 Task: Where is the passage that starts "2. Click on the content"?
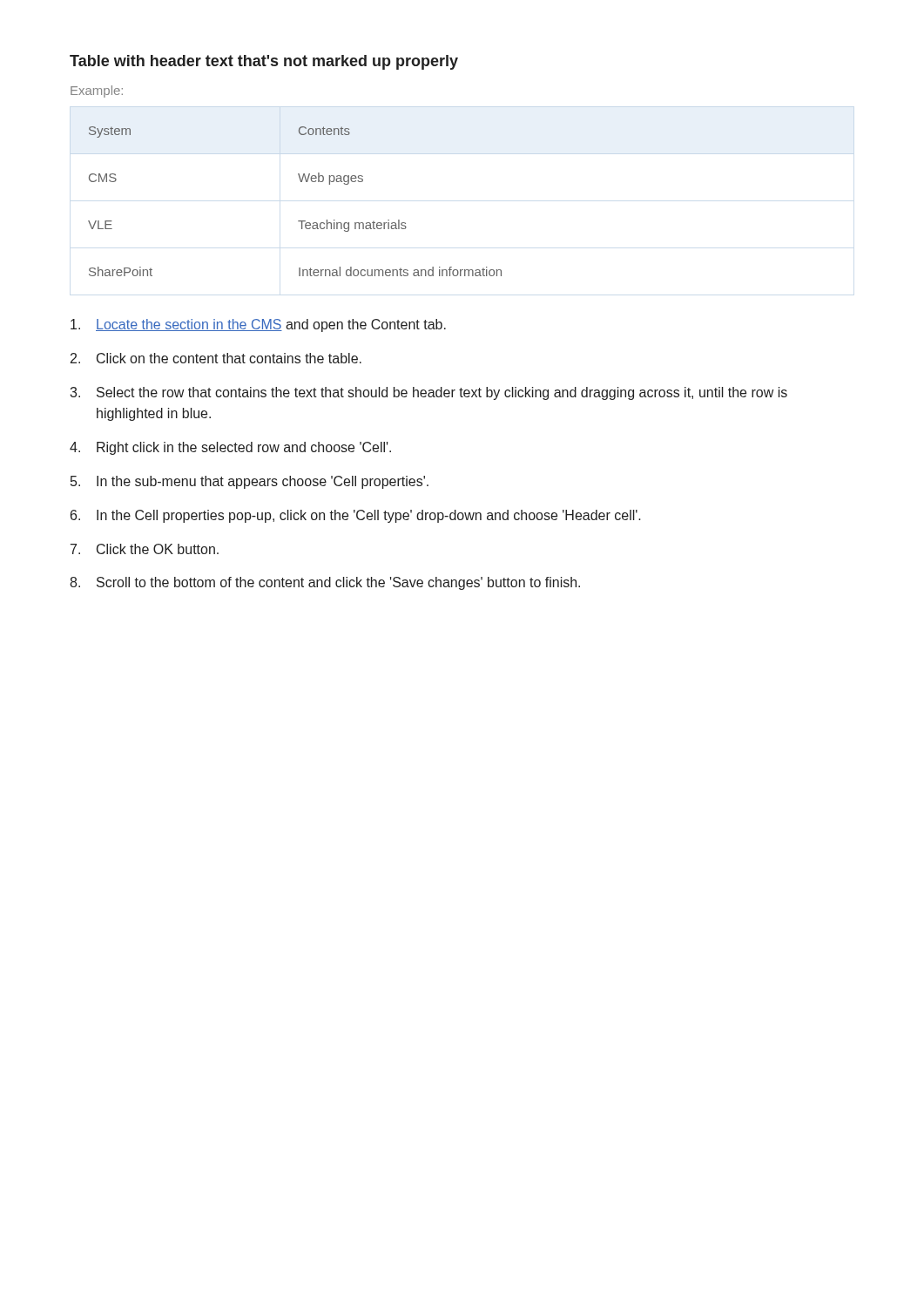[x=216, y=359]
